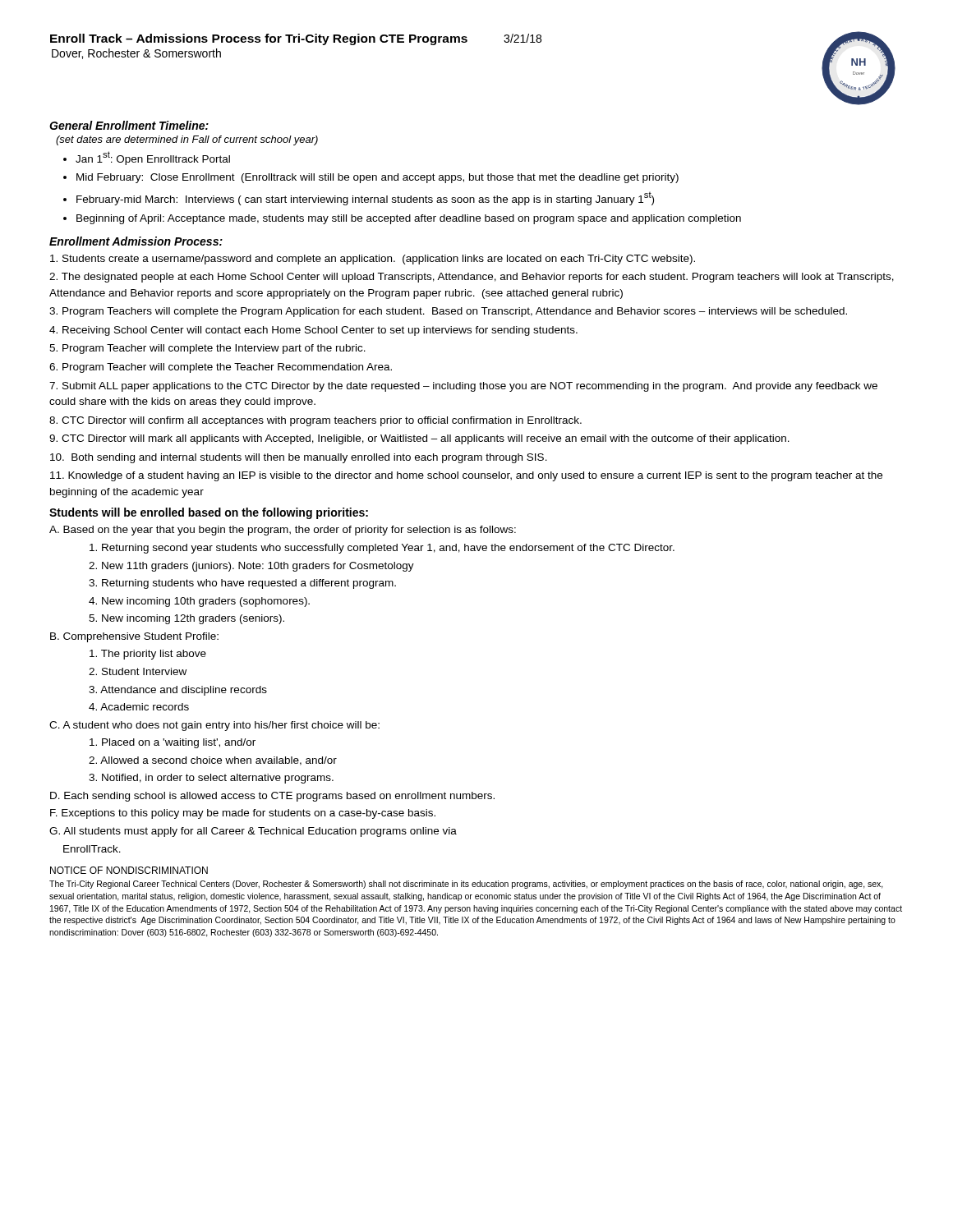Select the text block starting "Submit ALL paper applications to the"
The image size is (953, 1232).
[464, 393]
